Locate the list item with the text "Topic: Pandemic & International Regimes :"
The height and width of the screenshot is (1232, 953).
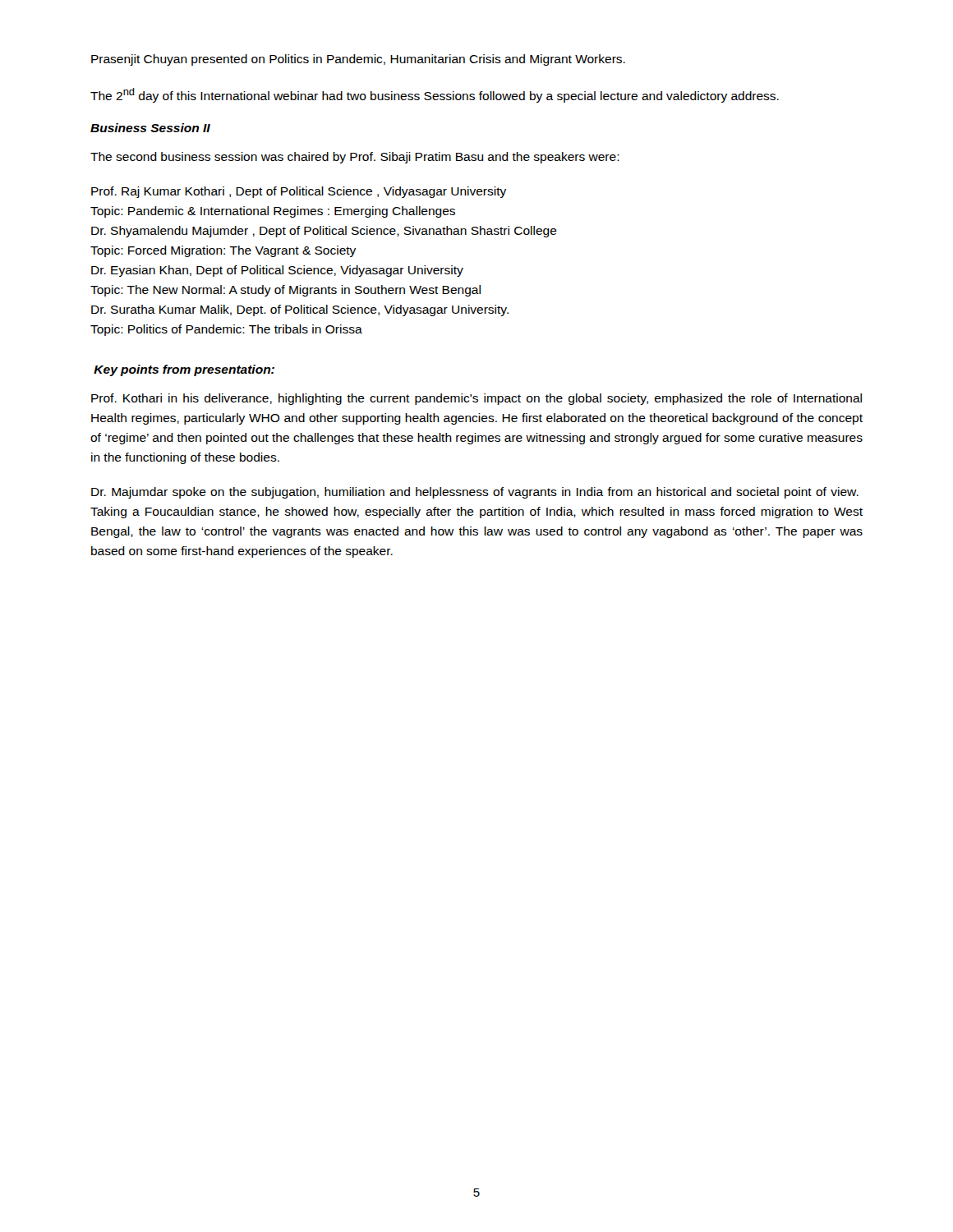(273, 211)
